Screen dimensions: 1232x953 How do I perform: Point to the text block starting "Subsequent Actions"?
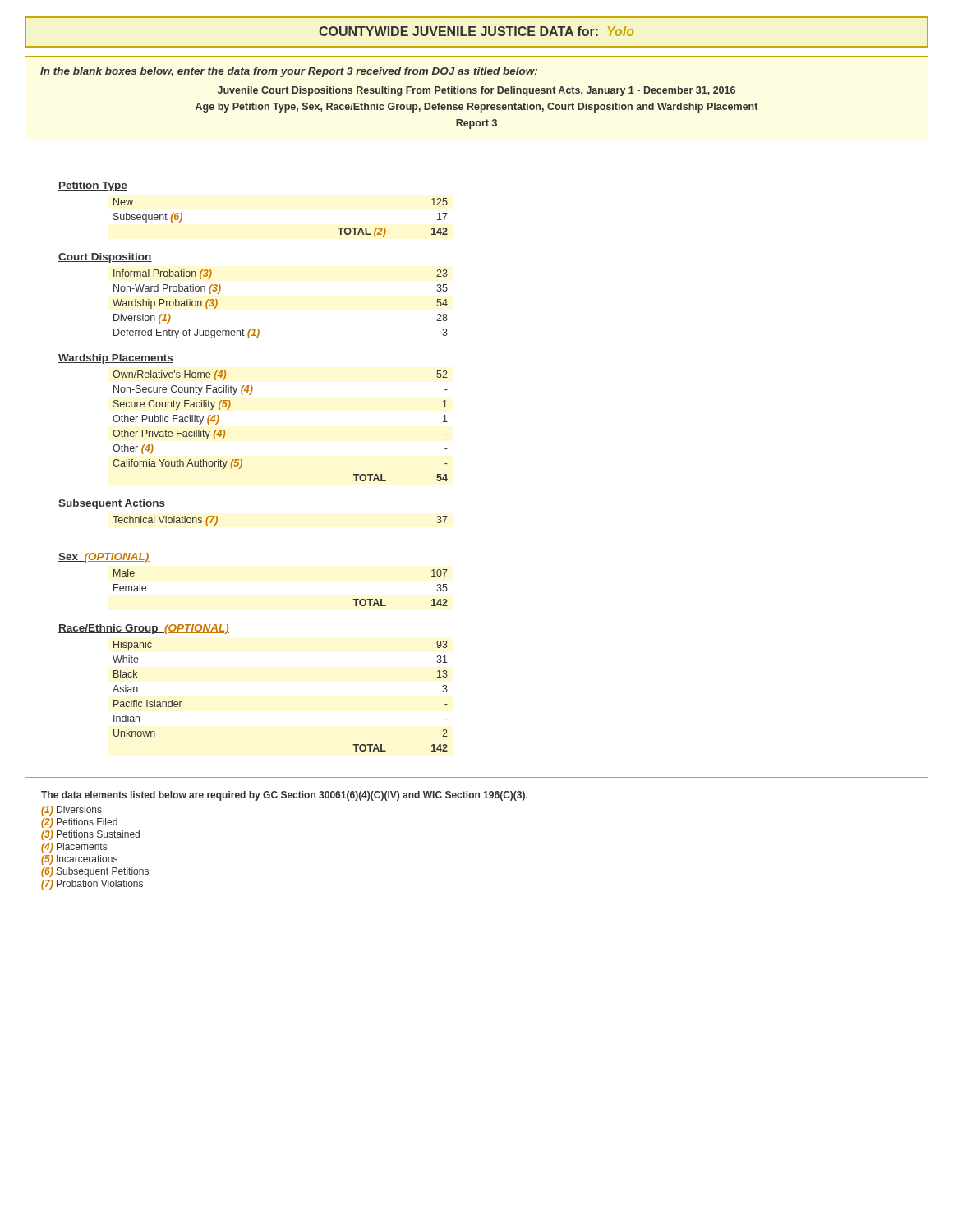112,503
